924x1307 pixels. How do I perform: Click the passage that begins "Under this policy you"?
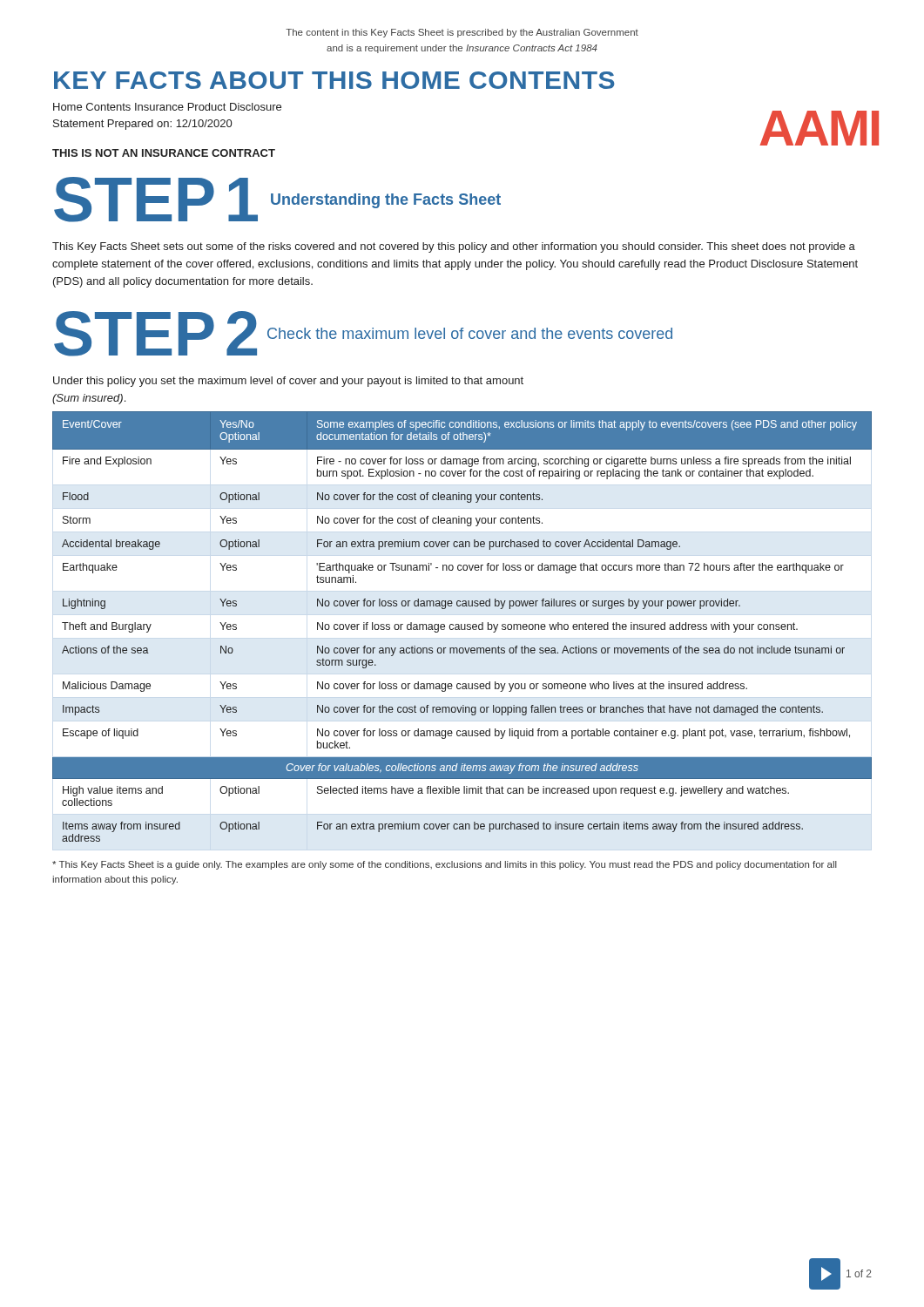288,389
